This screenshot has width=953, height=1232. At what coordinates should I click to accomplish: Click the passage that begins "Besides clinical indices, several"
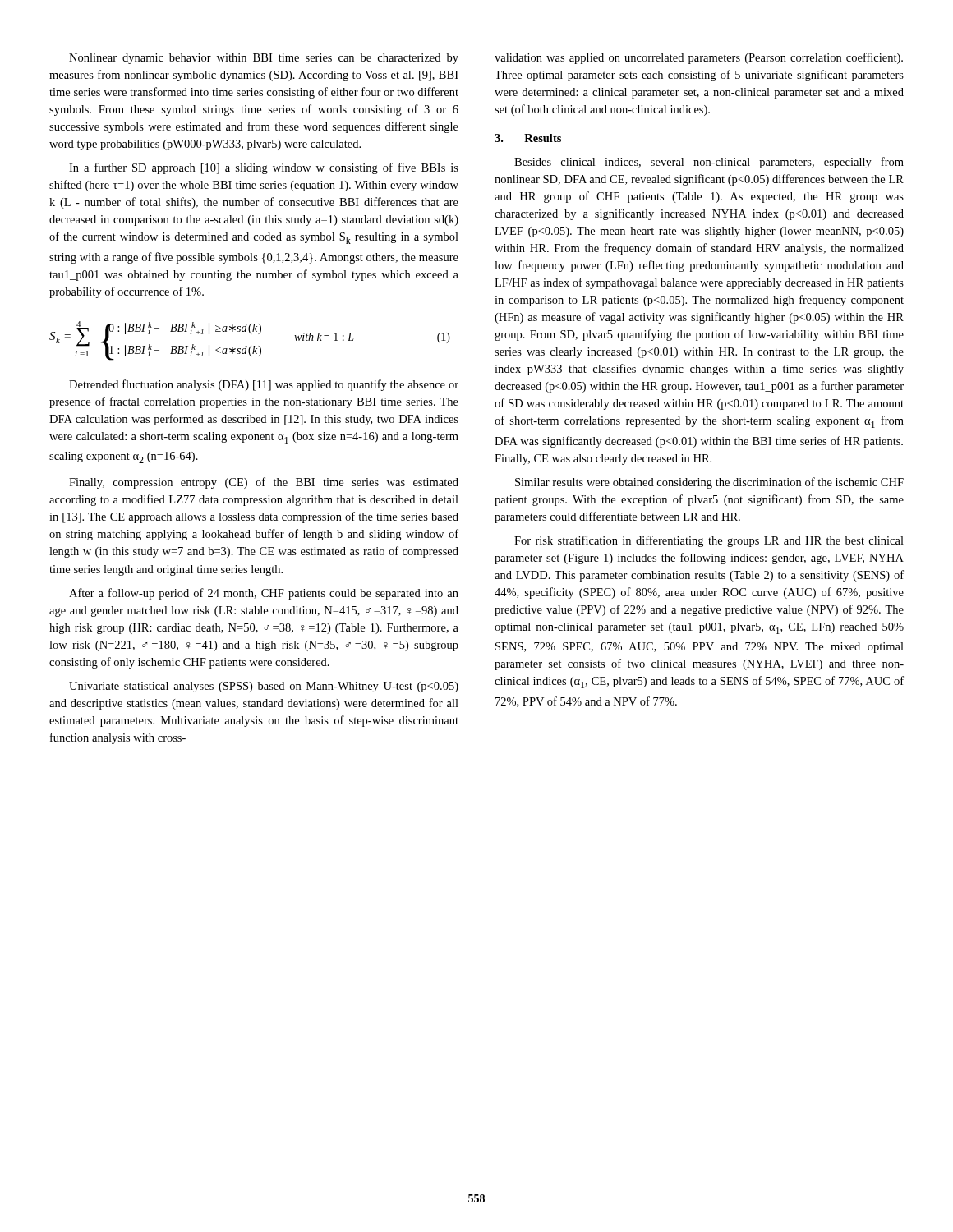click(699, 310)
